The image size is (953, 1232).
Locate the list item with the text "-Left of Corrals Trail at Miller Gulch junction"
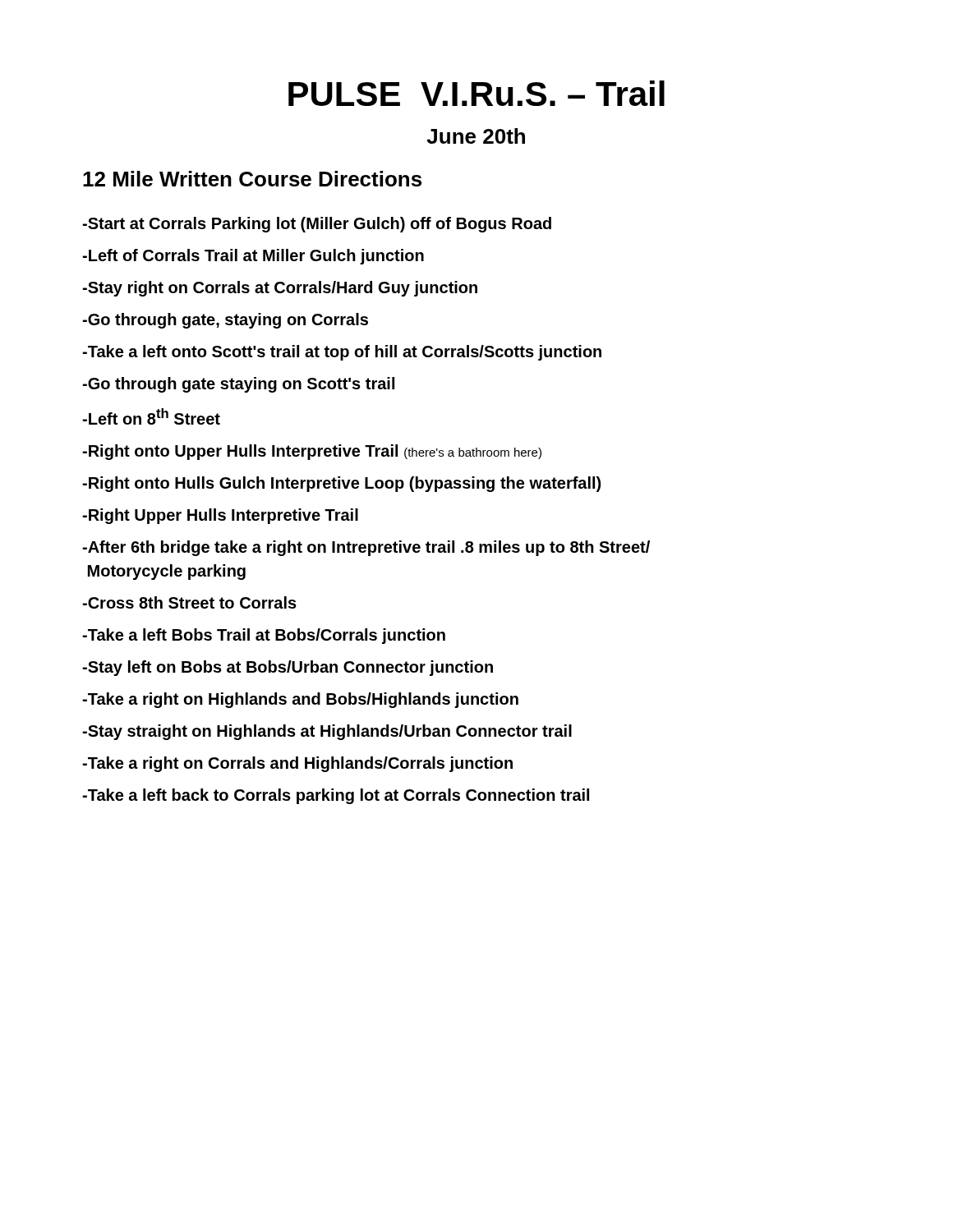[253, 255]
